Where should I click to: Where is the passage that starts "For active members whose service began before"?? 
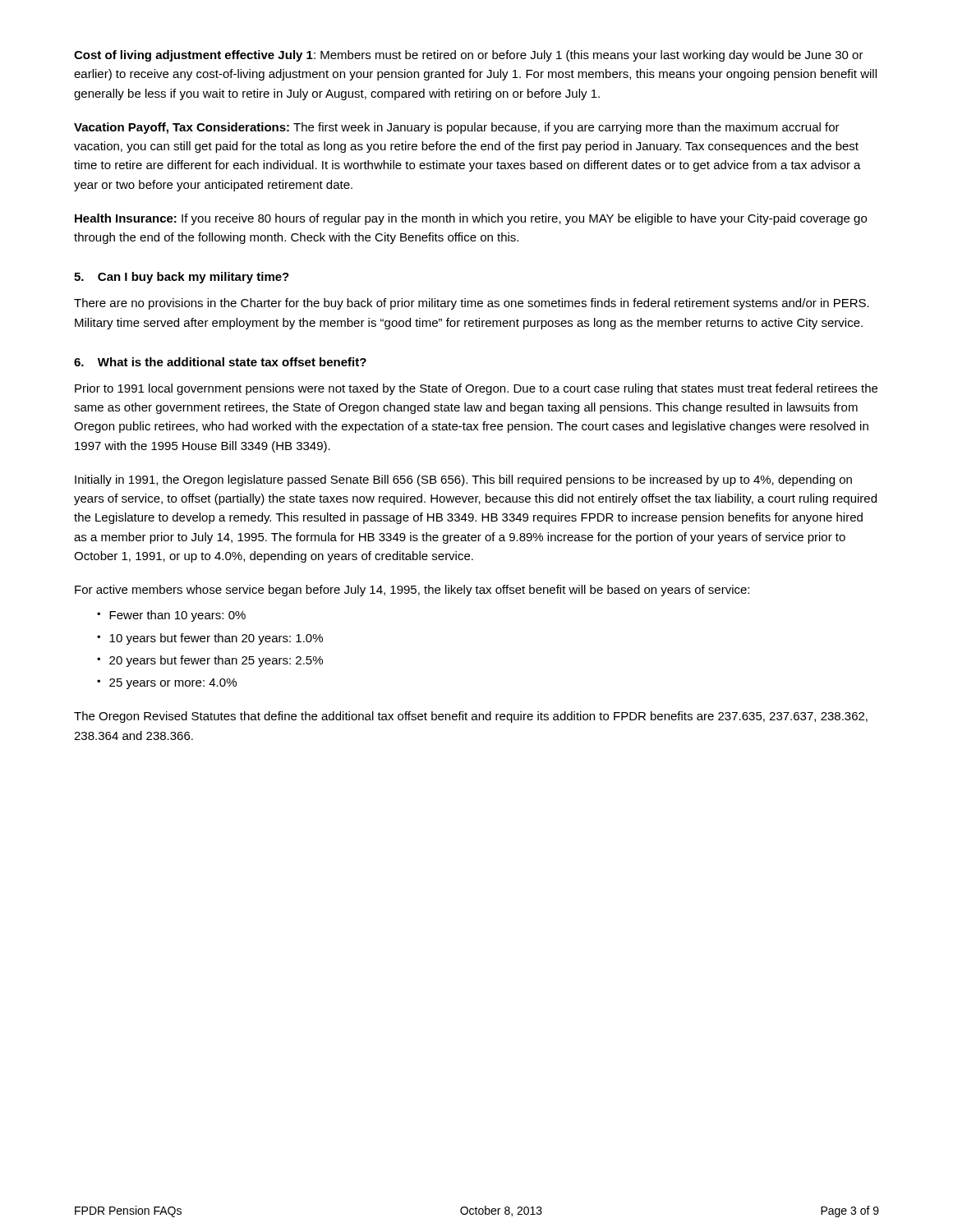point(412,589)
